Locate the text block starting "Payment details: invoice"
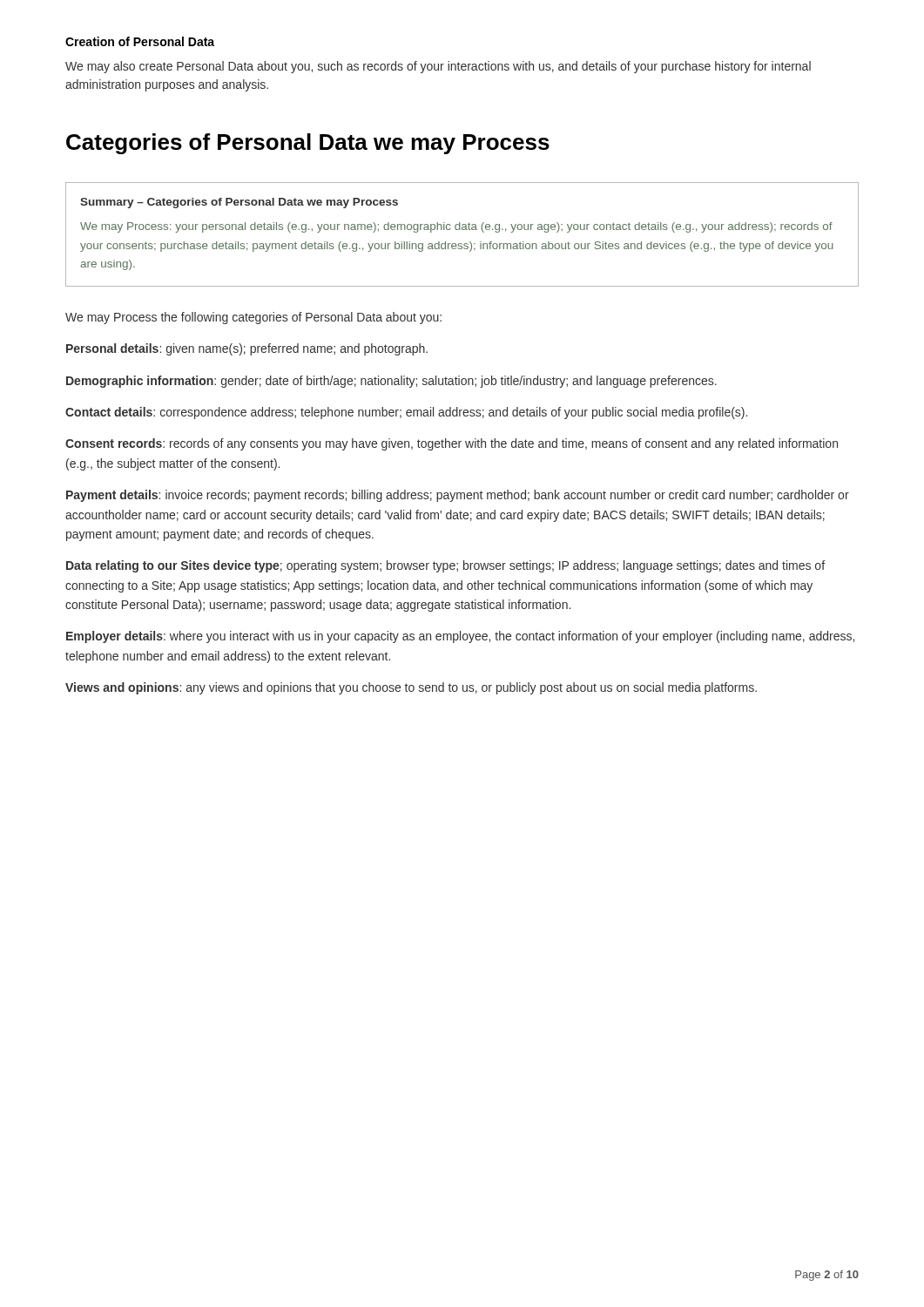Image resolution: width=924 pixels, height=1307 pixels. (457, 515)
